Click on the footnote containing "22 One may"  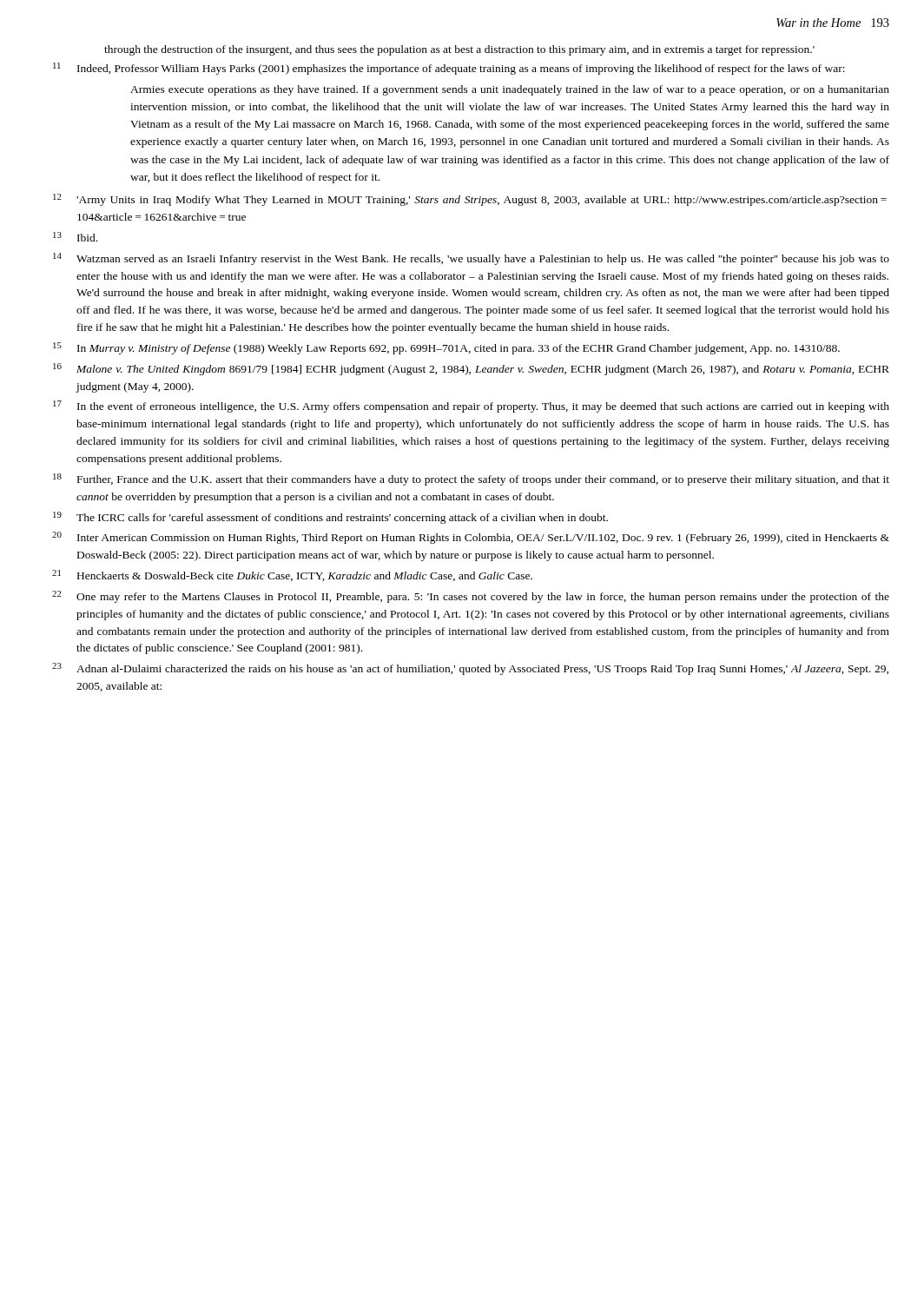click(471, 623)
